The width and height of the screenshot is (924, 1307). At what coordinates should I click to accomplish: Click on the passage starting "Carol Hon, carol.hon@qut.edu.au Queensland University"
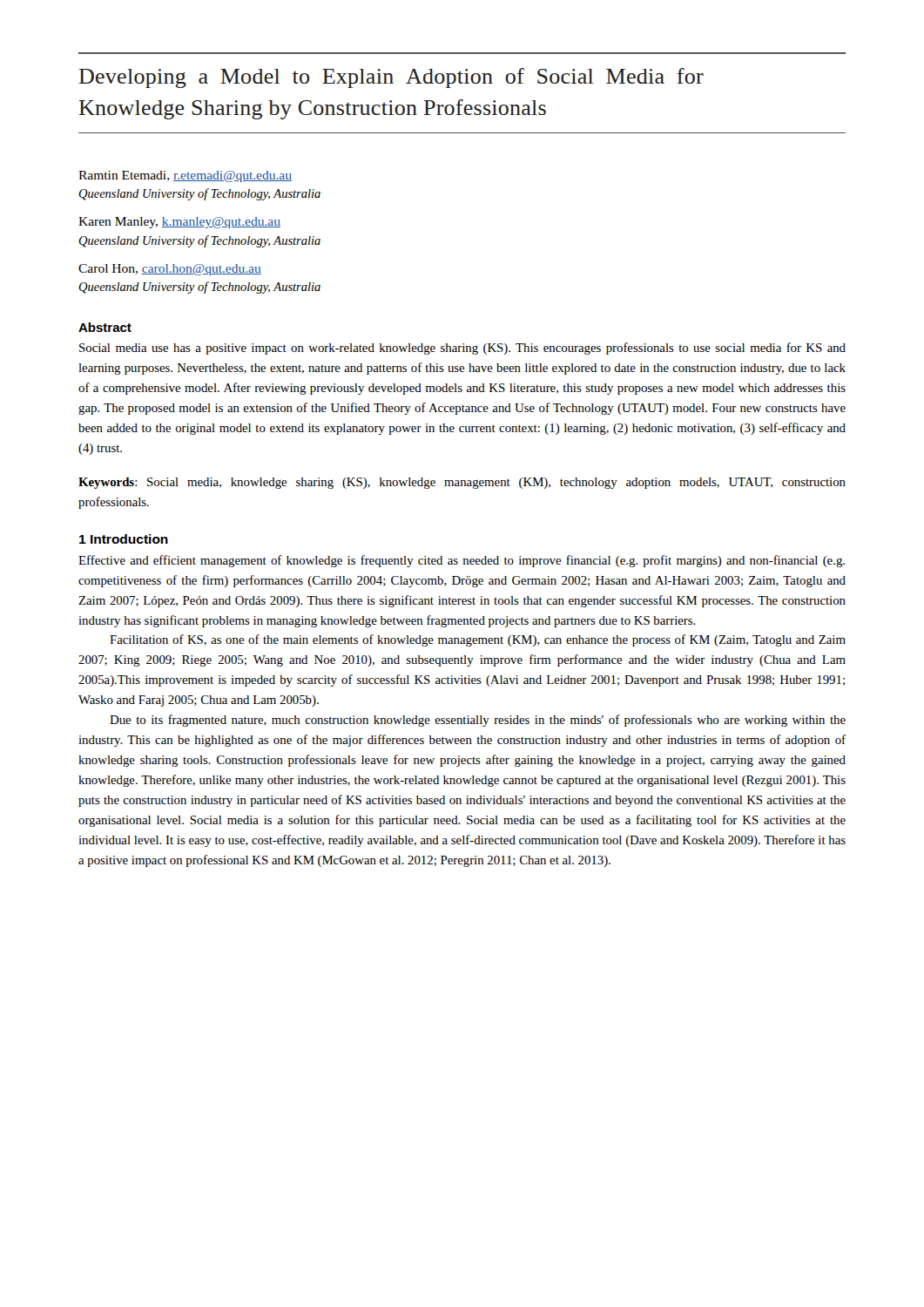pos(170,270)
